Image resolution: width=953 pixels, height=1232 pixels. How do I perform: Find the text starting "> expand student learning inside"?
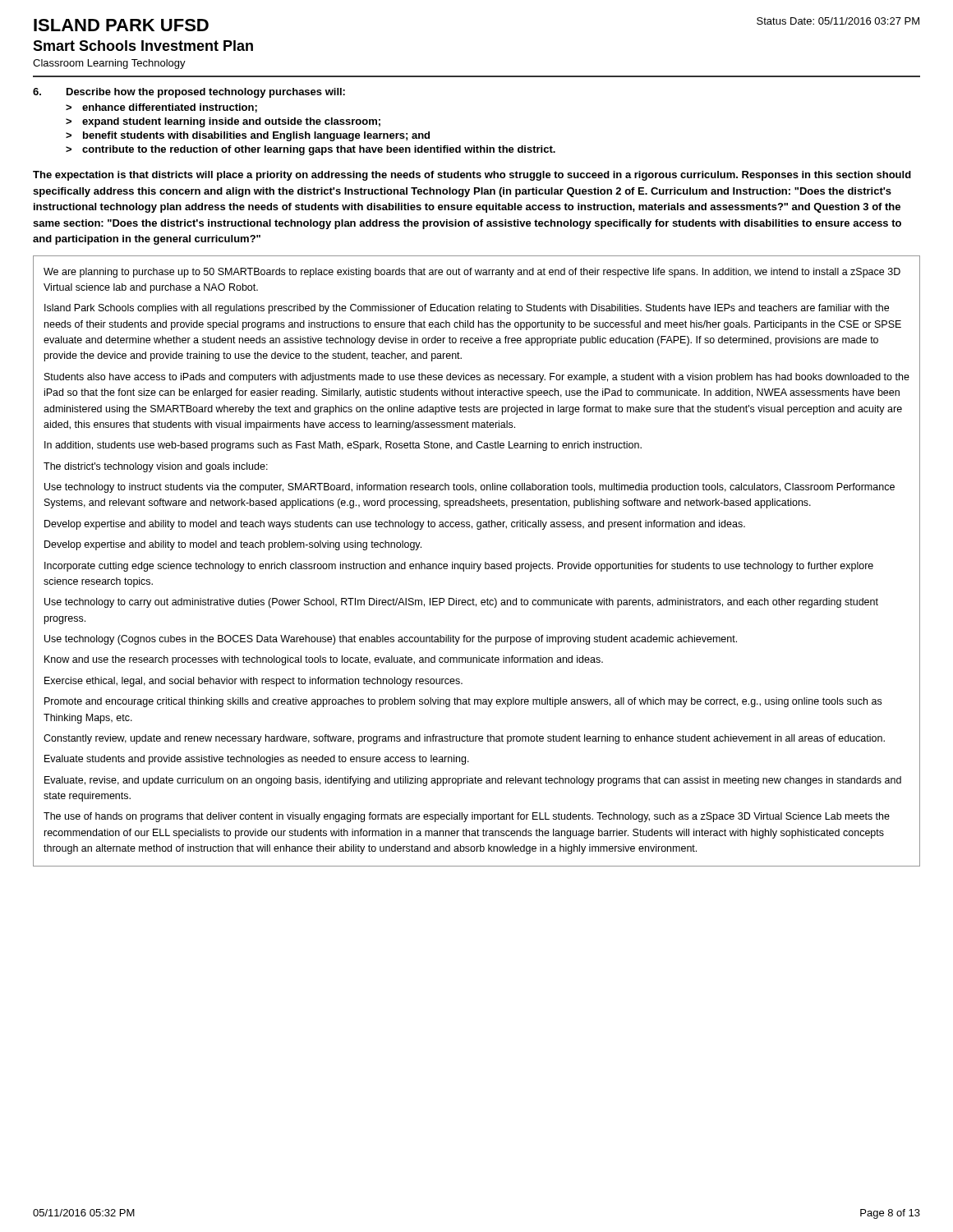pos(224,121)
